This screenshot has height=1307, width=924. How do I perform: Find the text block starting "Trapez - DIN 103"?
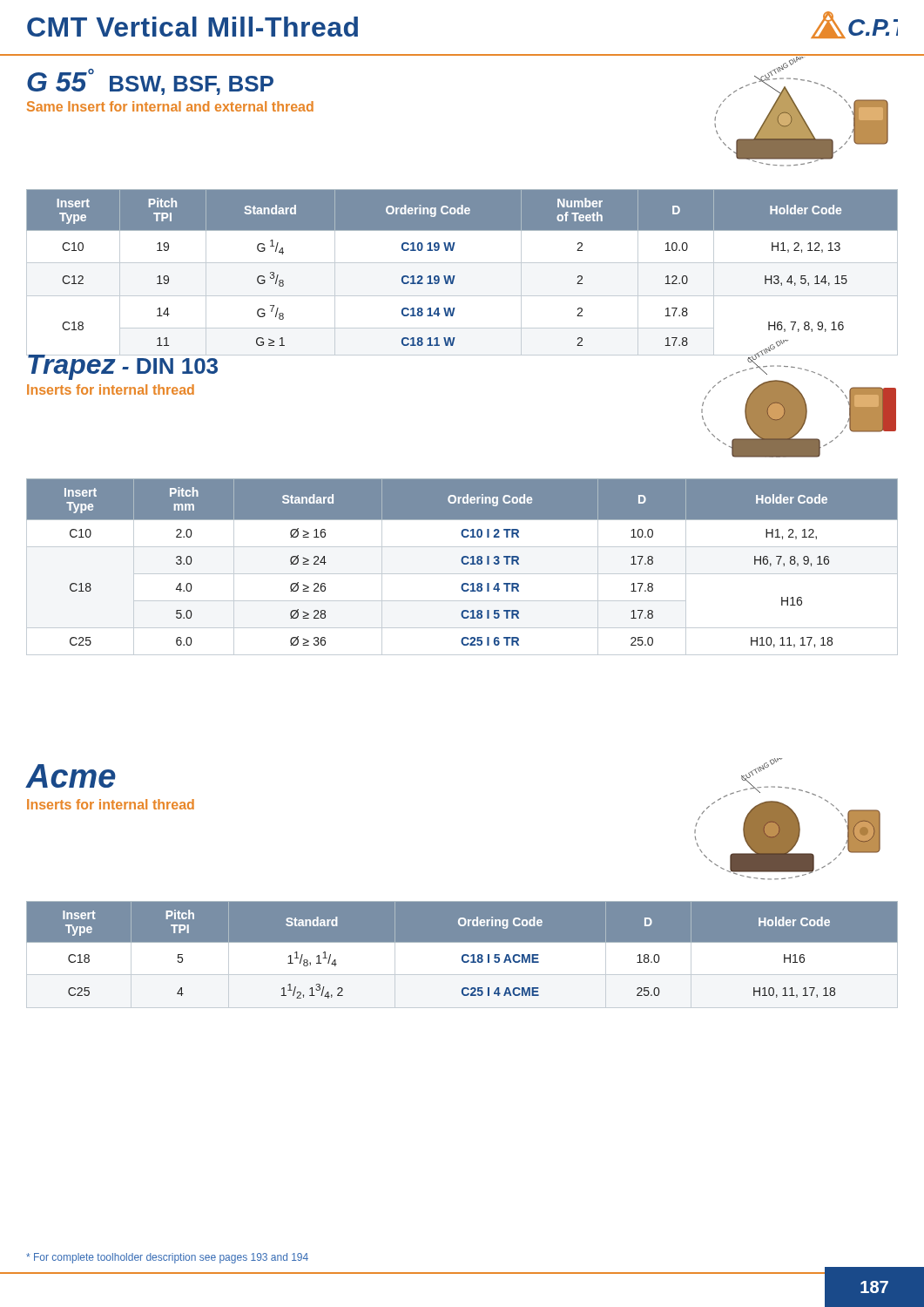tap(122, 364)
